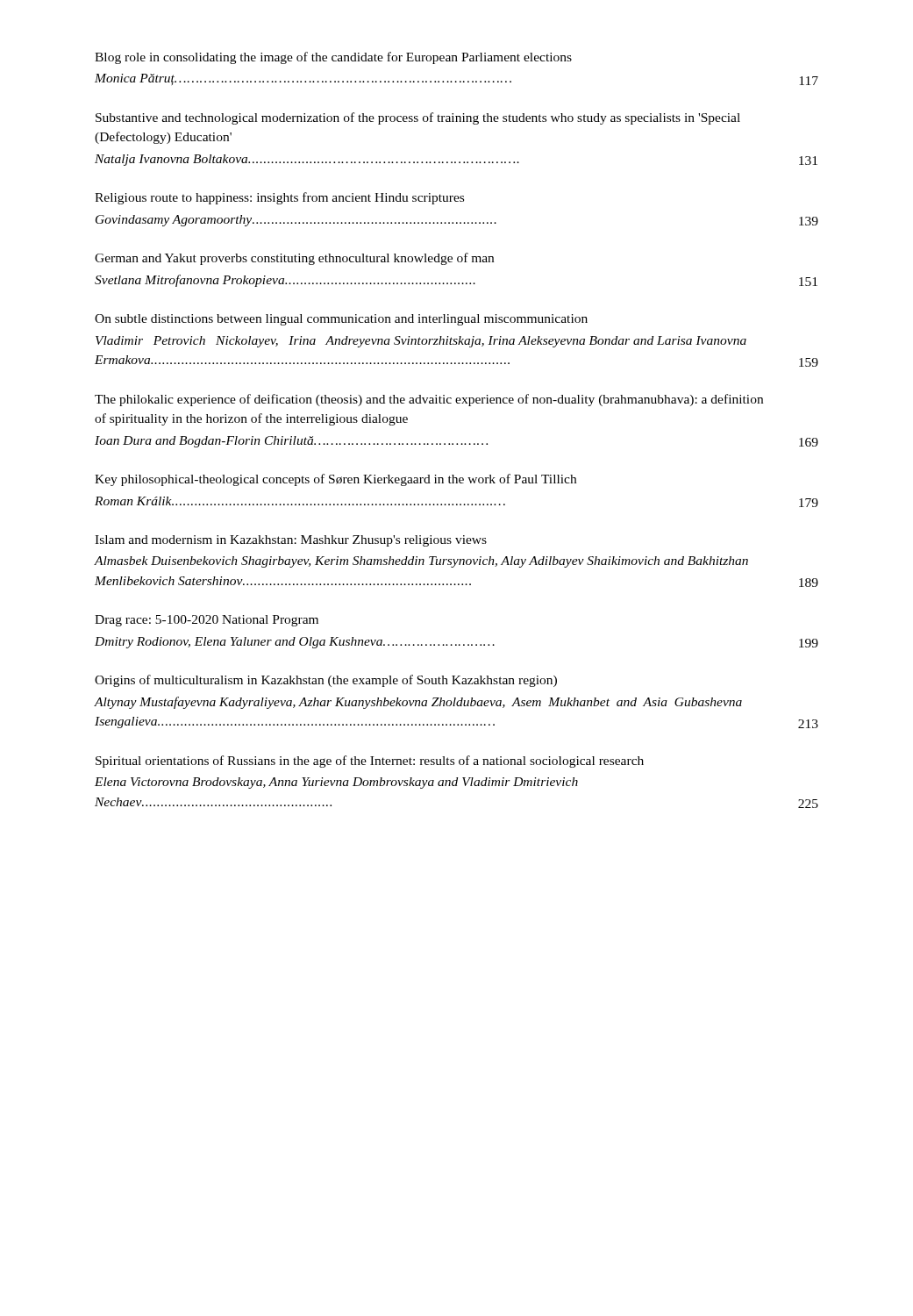This screenshot has height=1316, width=913.
Task: Click on the text block starting "Islam and modernism"
Action: click(456, 560)
